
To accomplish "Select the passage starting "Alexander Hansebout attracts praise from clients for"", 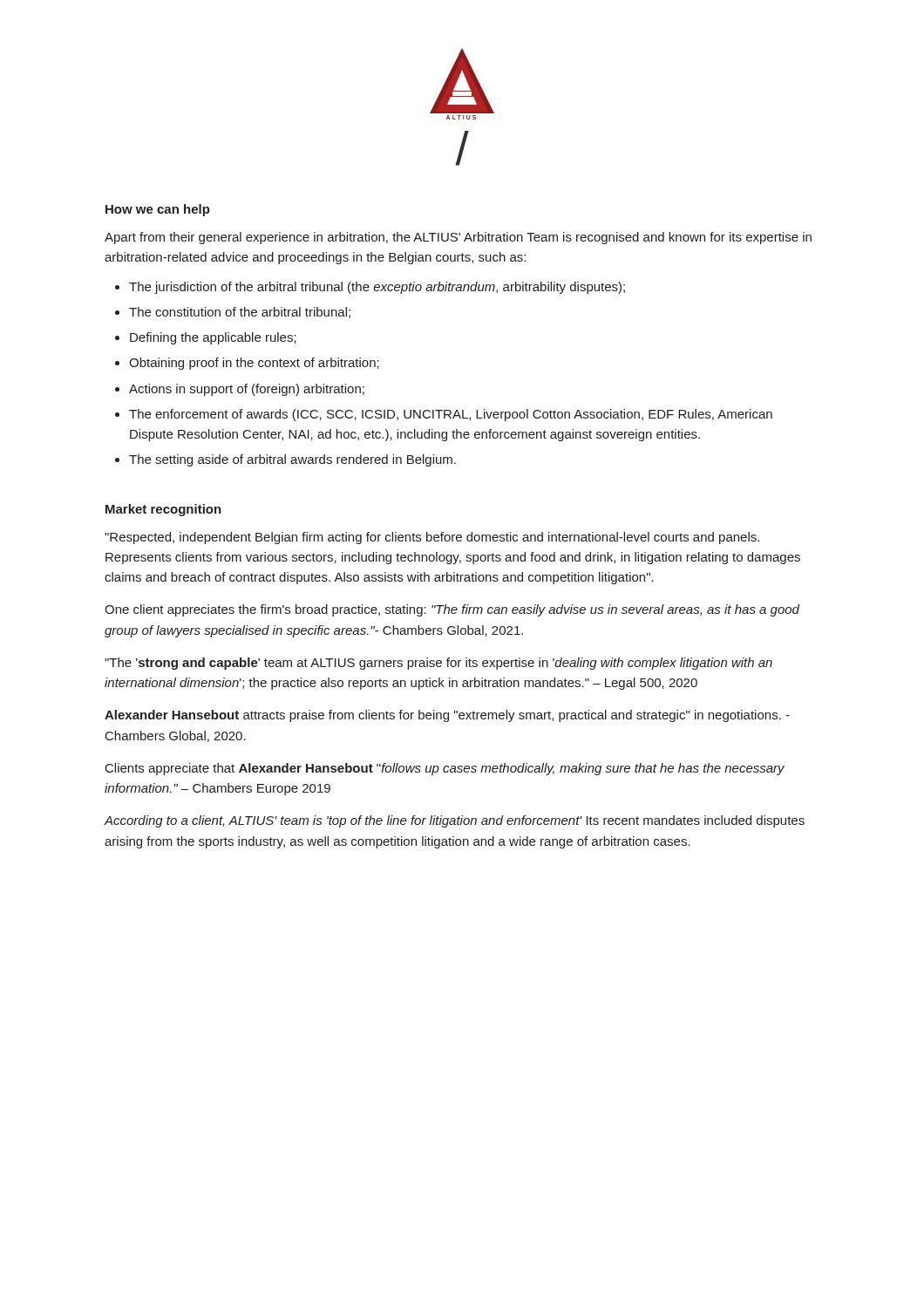I will tap(447, 725).
